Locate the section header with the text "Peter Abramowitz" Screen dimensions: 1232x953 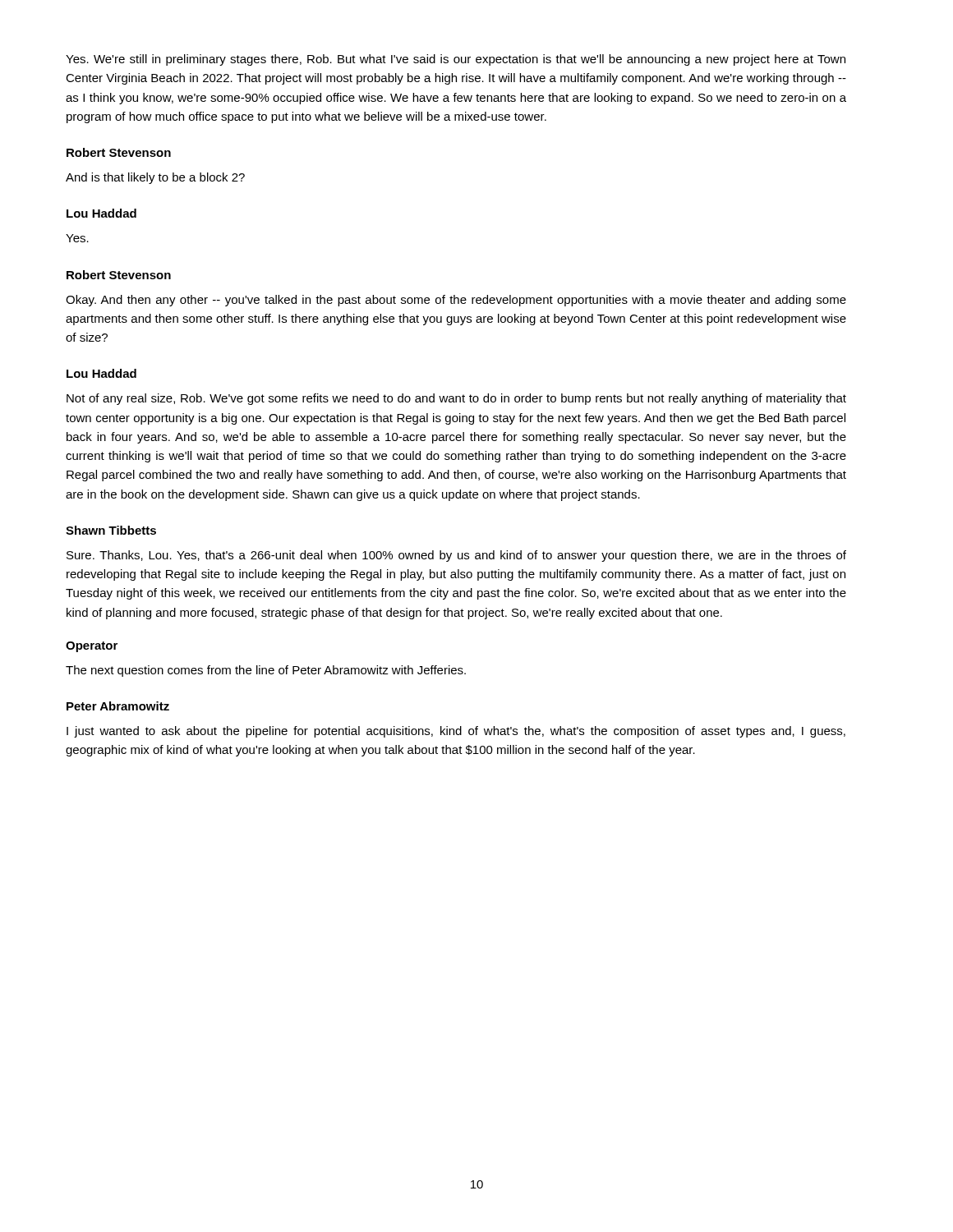point(118,706)
